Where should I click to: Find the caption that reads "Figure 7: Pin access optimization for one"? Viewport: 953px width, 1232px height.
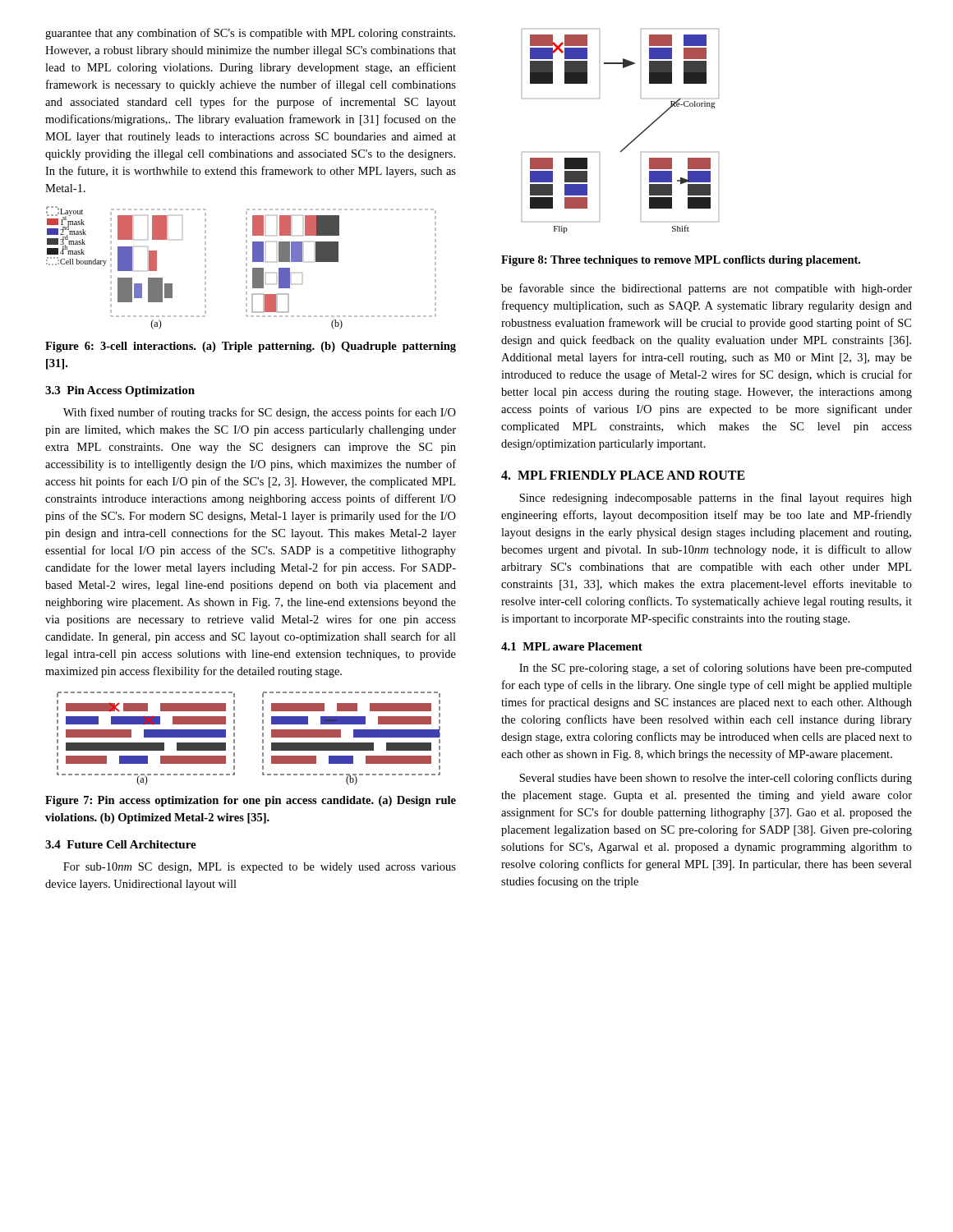[x=251, y=809]
